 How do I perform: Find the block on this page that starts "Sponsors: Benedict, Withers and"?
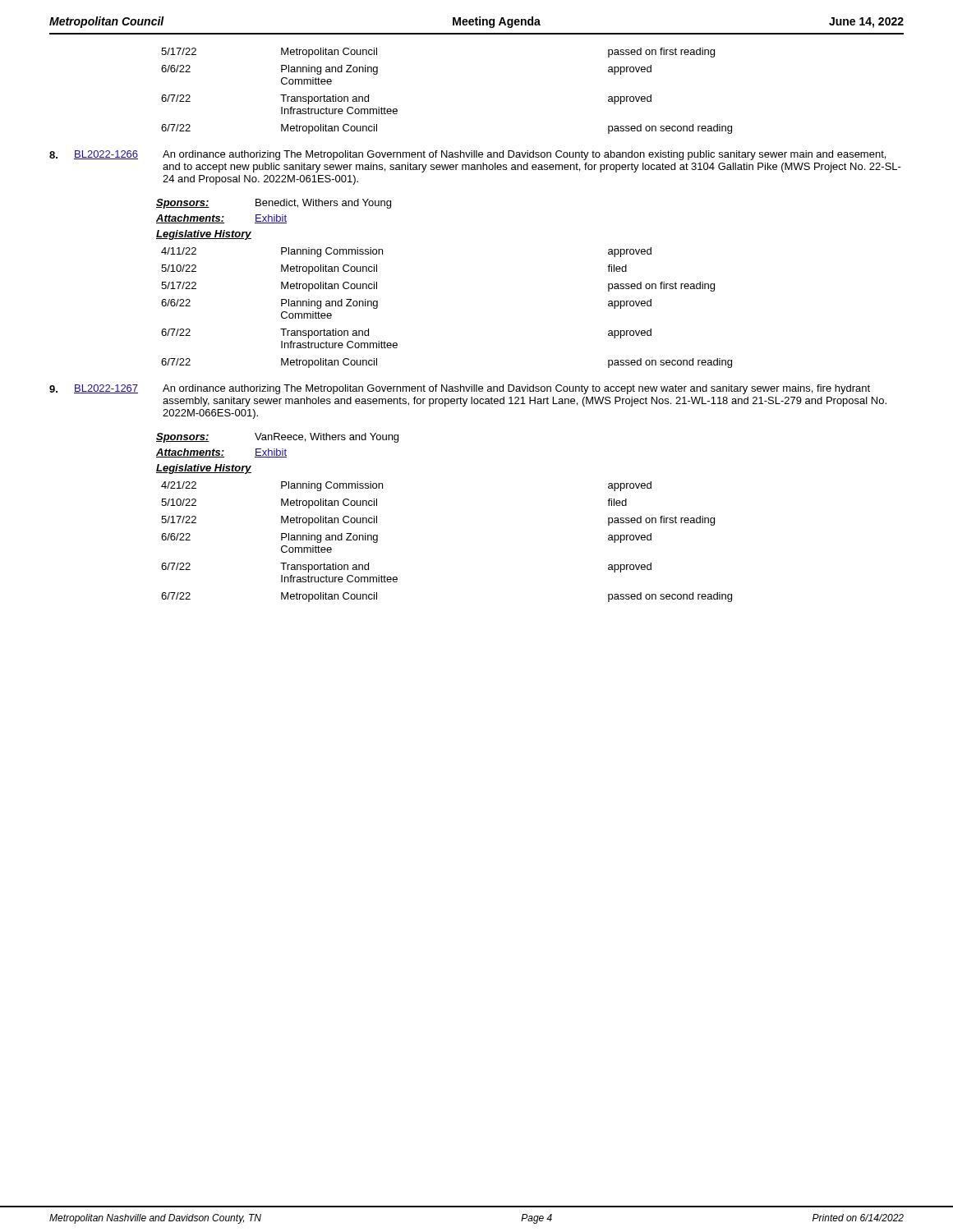(x=274, y=202)
